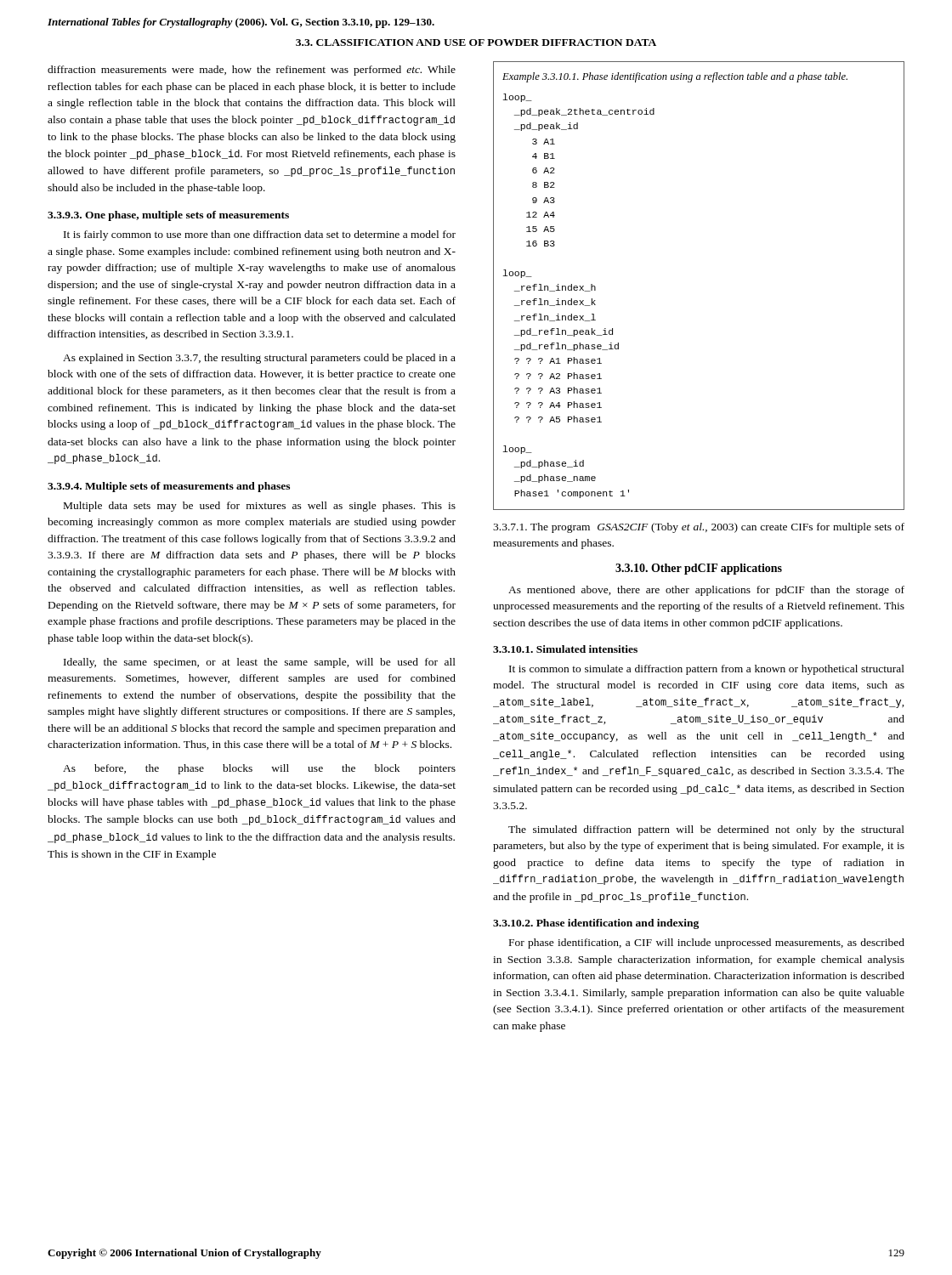952x1275 pixels.
Task: Select the text block starting "It is common to simulate a diffraction pattern"
Action: point(699,737)
